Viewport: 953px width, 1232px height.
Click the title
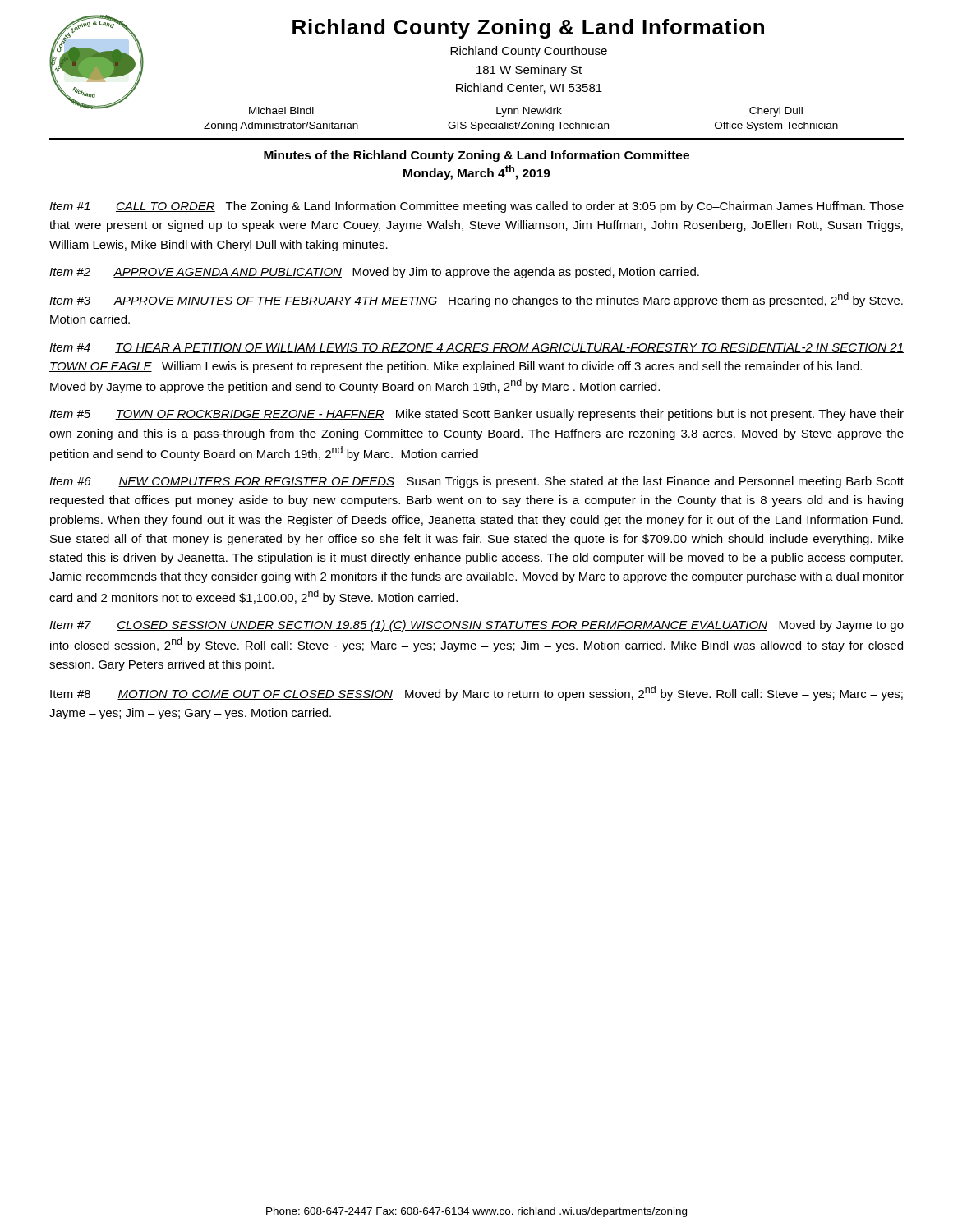point(476,164)
